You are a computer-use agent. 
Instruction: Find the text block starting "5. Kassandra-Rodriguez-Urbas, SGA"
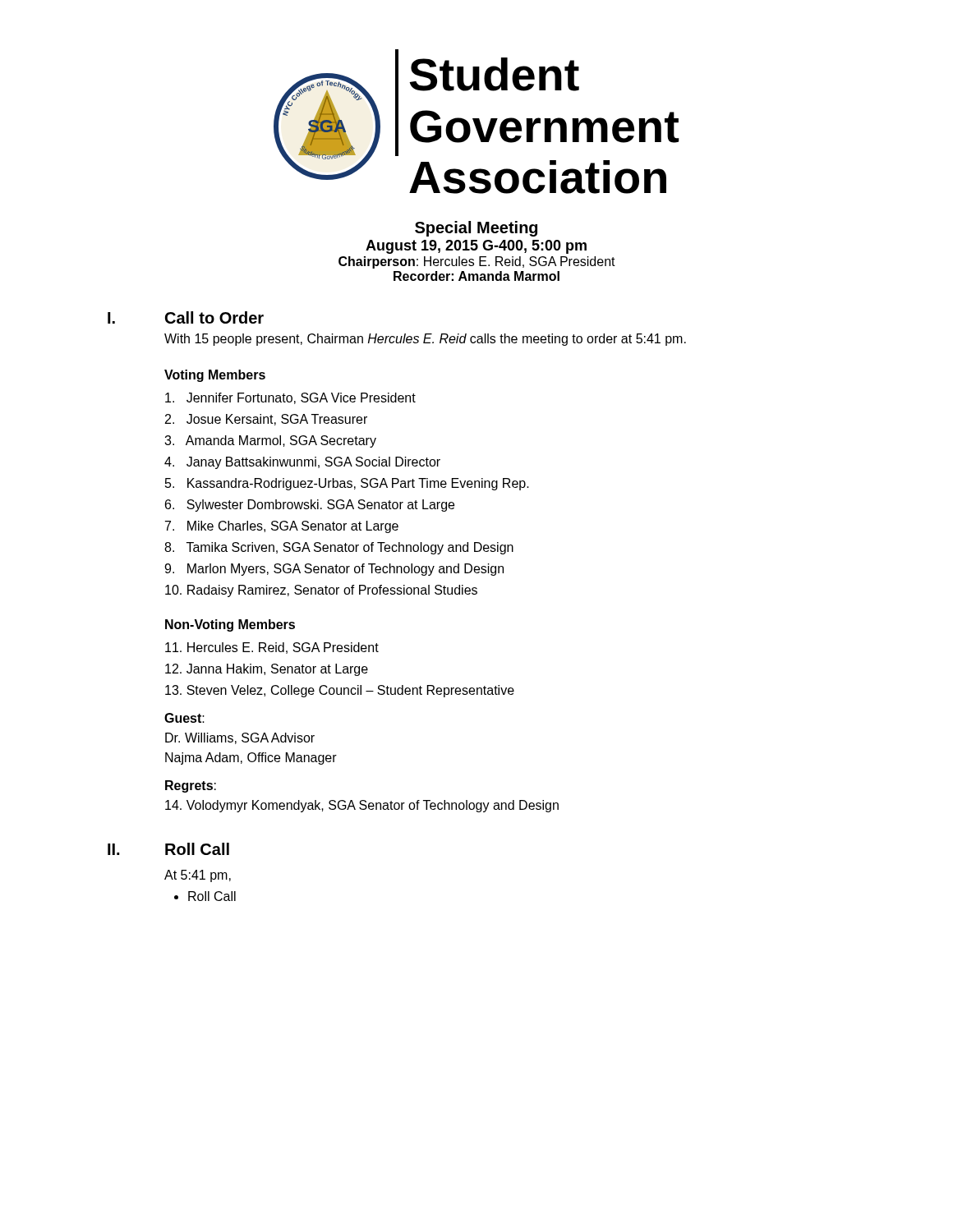[x=347, y=483]
